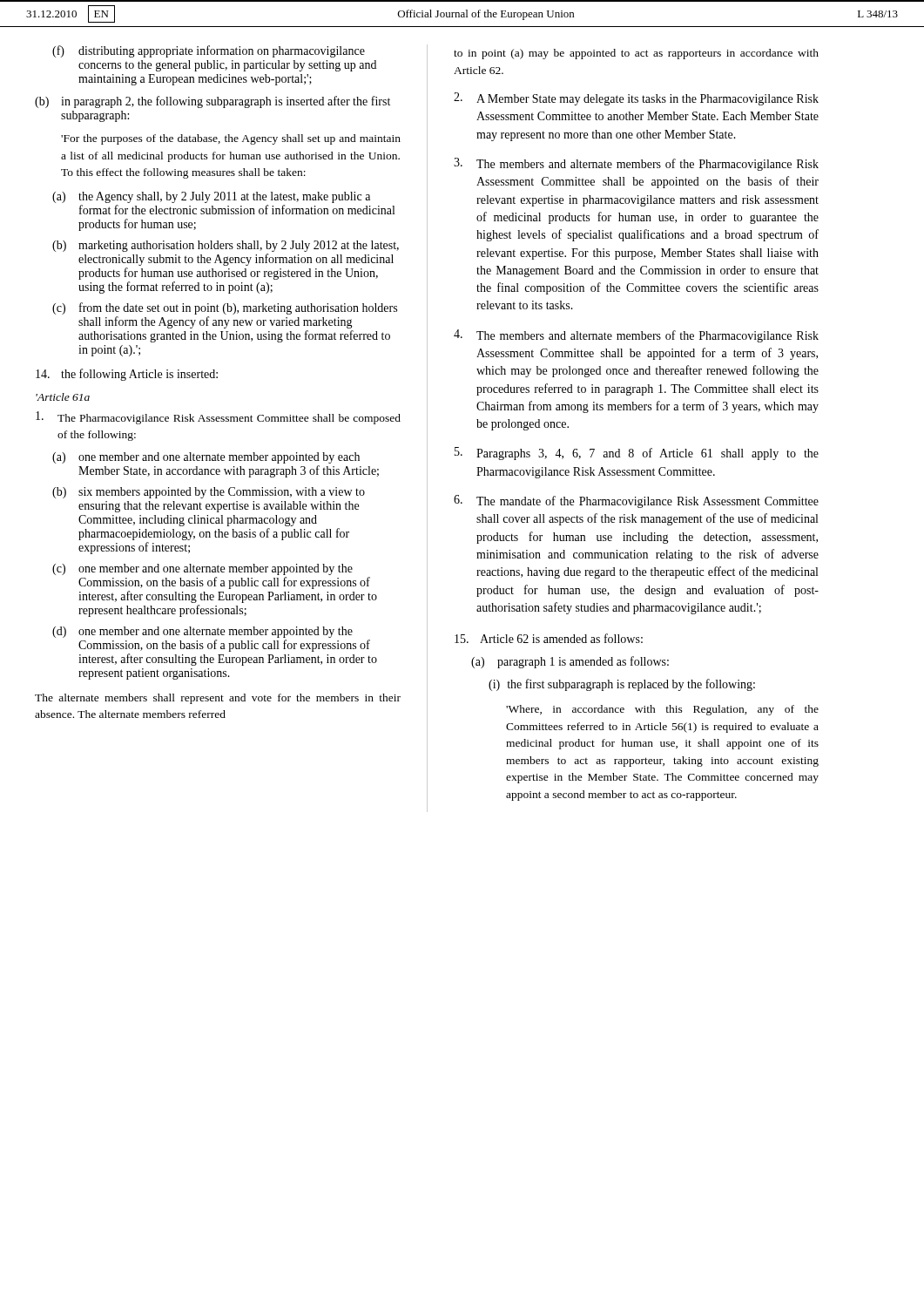This screenshot has height=1307, width=924.
Task: Click the passage that begins "(d) one member and"
Action: click(226, 652)
